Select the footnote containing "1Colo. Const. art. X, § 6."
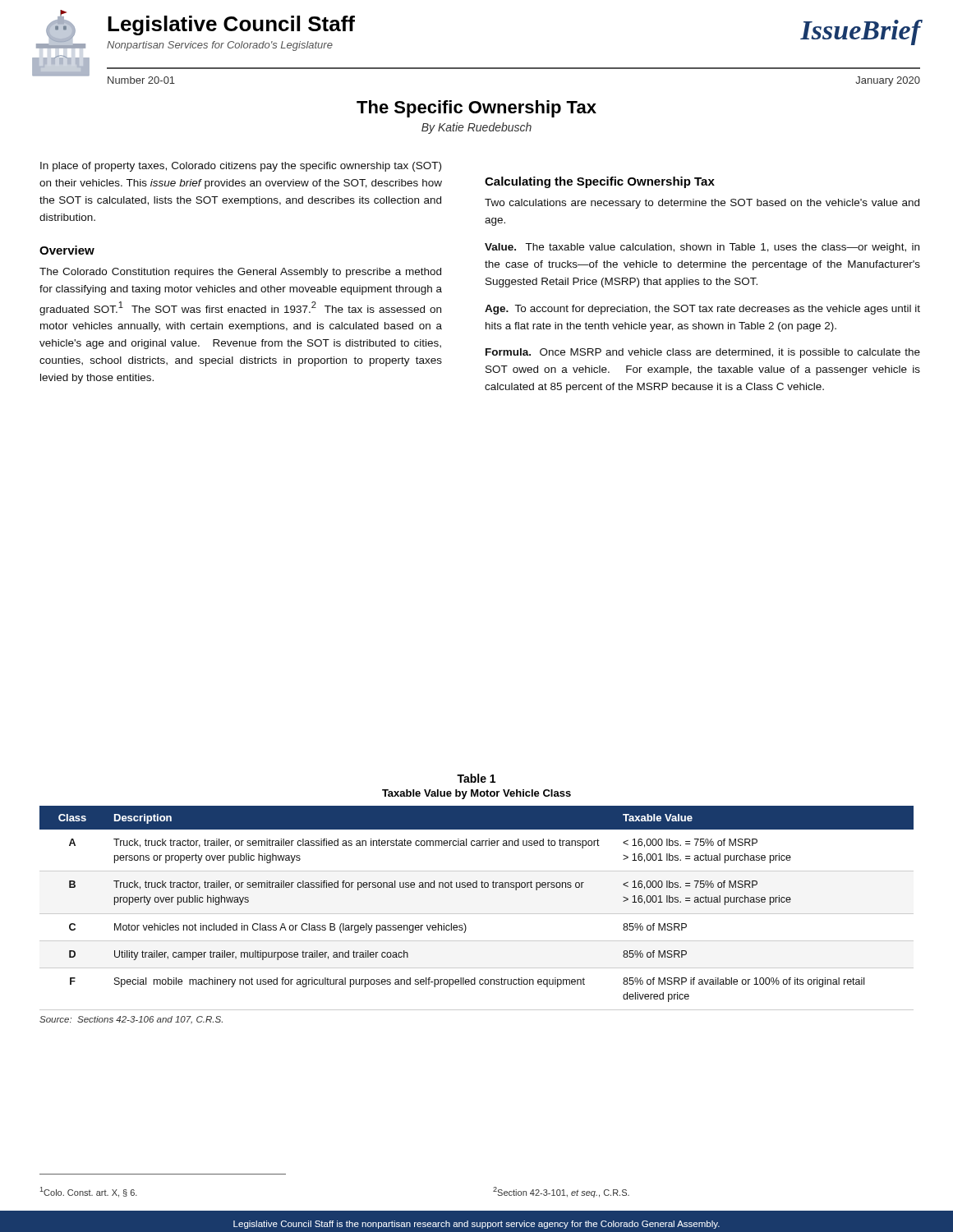This screenshot has width=953, height=1232. tap(88, 1191)
